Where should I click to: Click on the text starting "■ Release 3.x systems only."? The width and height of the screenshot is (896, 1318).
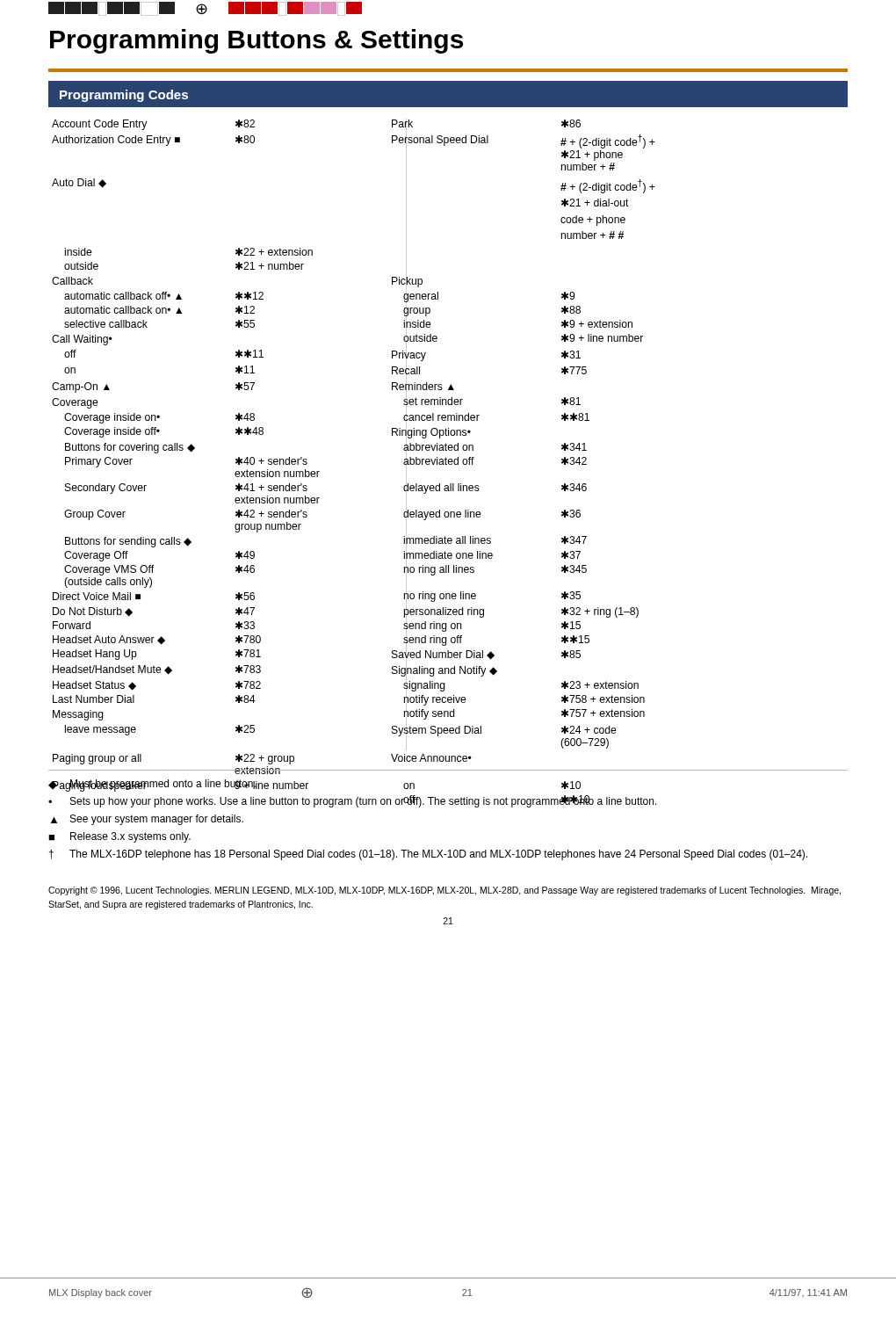coord(120,837)
